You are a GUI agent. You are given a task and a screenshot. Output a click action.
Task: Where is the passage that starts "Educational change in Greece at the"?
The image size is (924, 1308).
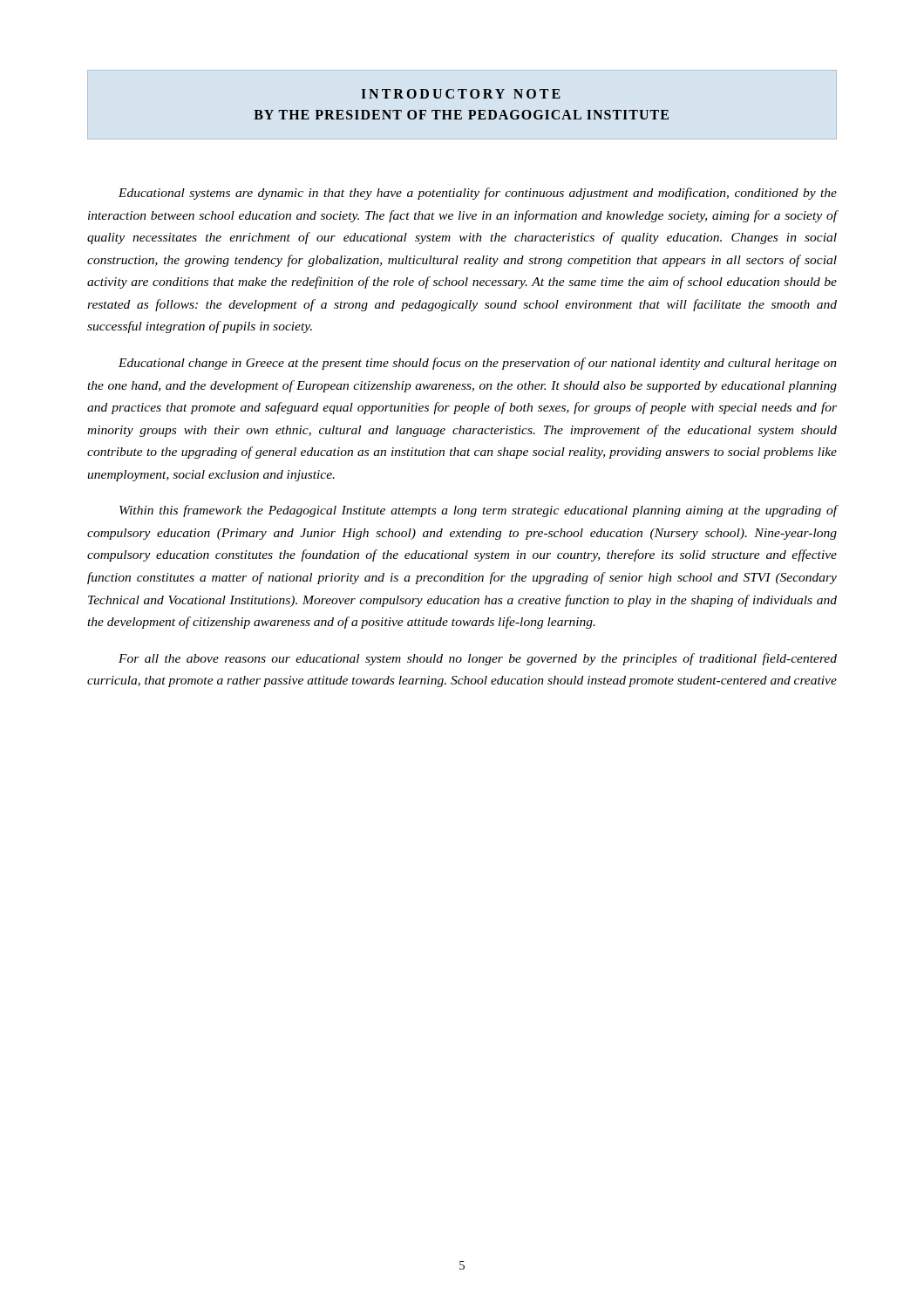coord(462,418)
